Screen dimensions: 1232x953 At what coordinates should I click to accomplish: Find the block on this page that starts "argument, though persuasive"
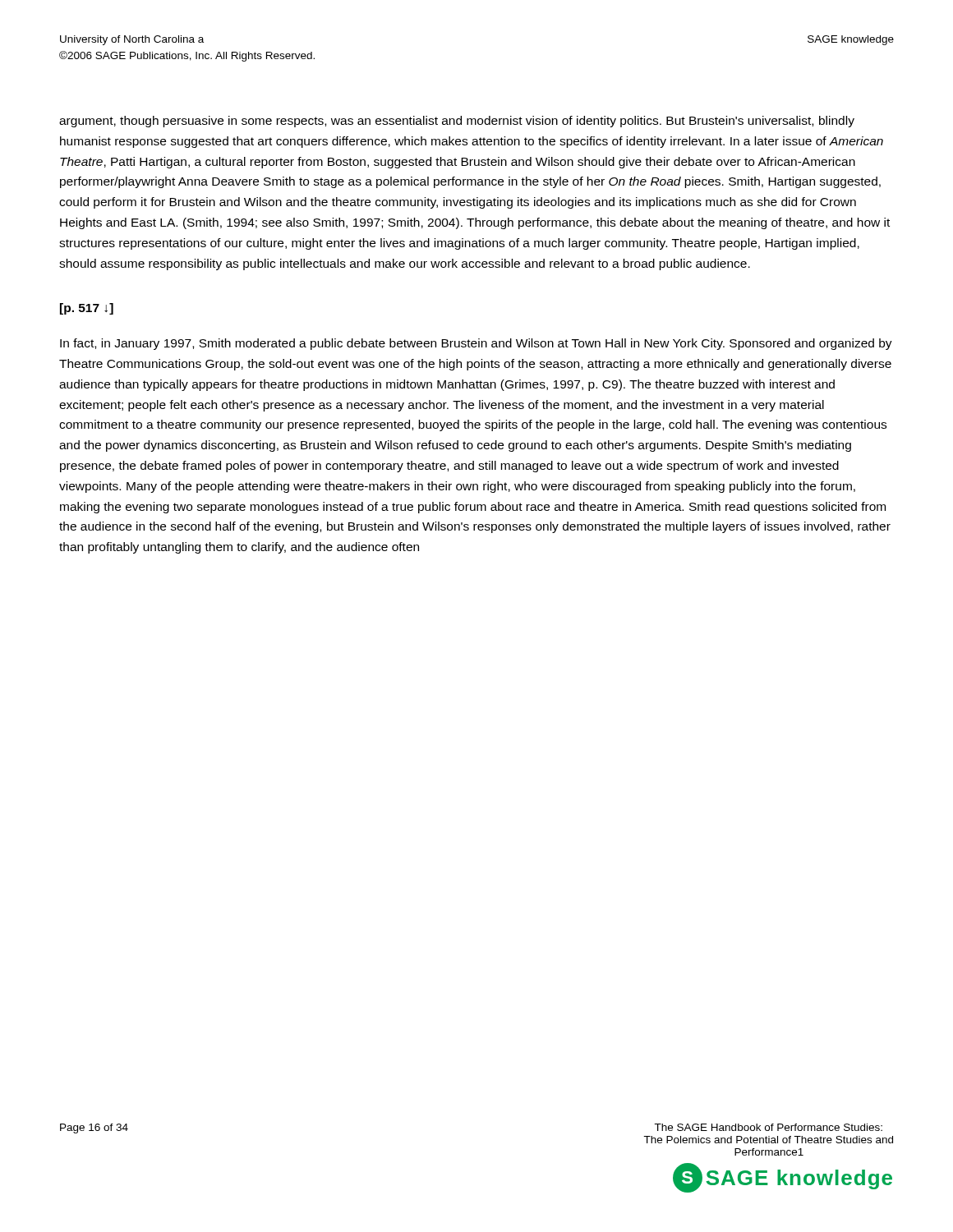pos(475,192)
